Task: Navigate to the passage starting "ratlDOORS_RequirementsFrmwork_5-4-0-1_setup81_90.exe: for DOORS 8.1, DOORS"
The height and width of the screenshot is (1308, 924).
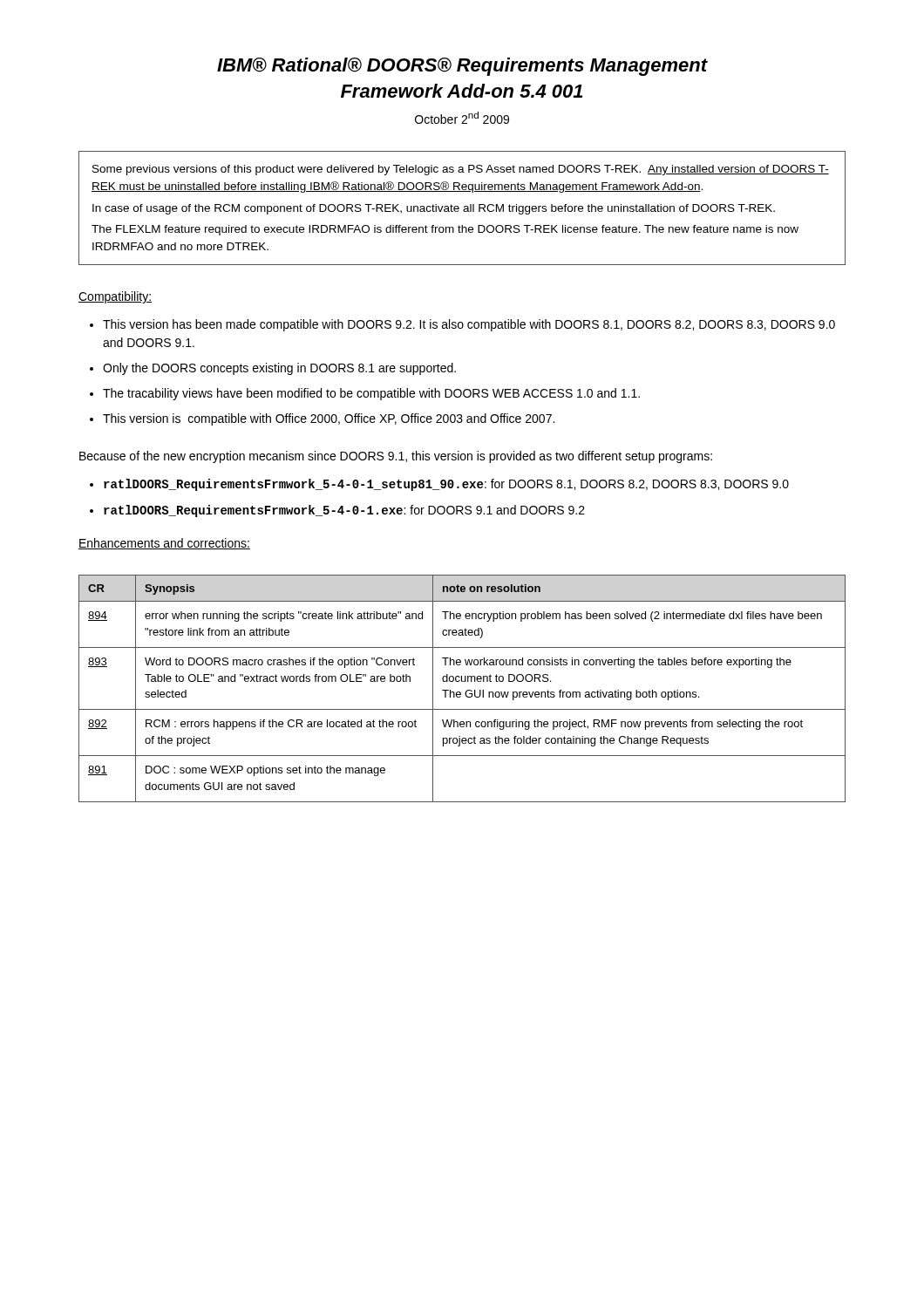Action: coord(446,484)
